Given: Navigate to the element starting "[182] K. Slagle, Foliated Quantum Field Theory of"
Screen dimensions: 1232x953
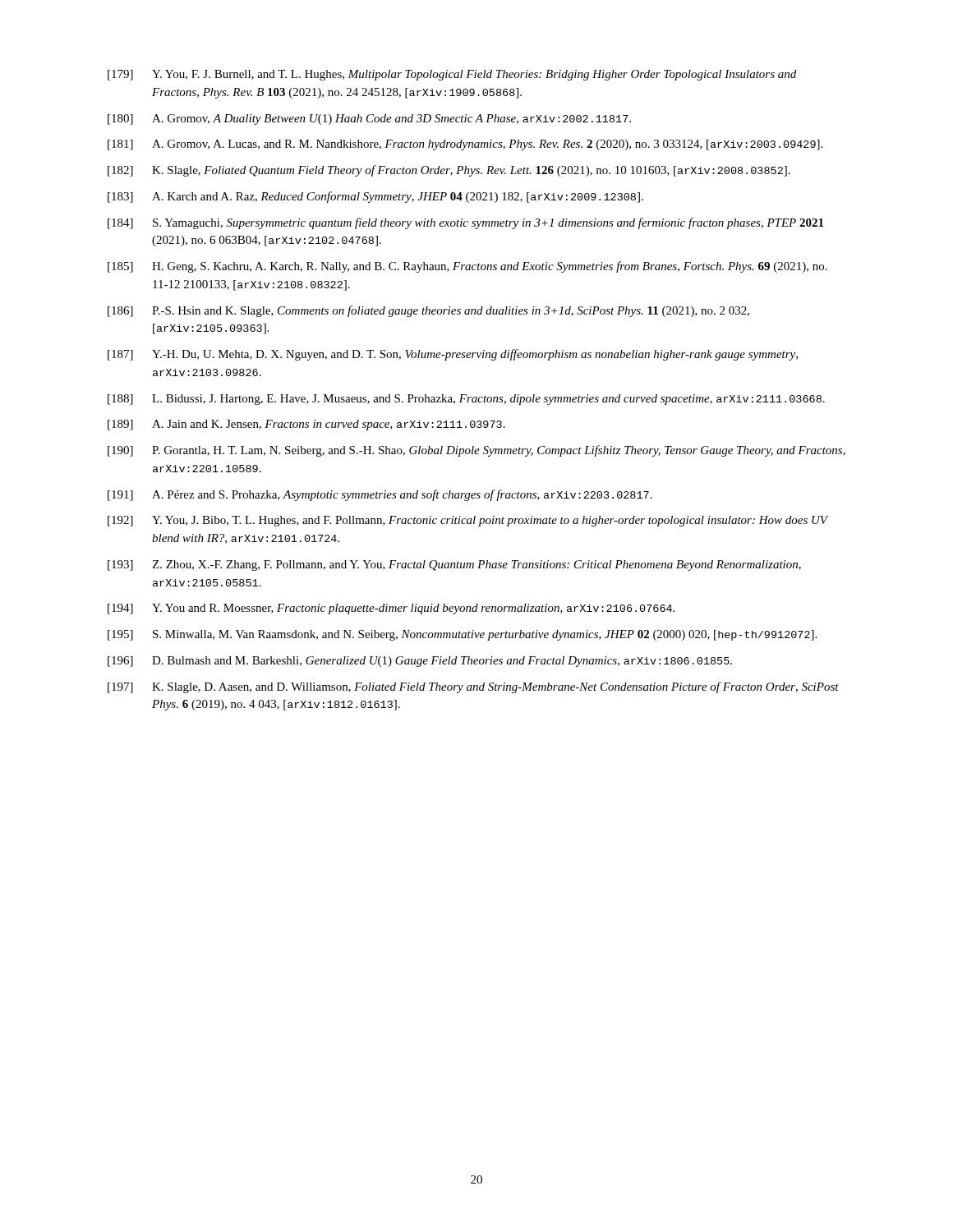Looking at the screenshot, I should [476, 171].
